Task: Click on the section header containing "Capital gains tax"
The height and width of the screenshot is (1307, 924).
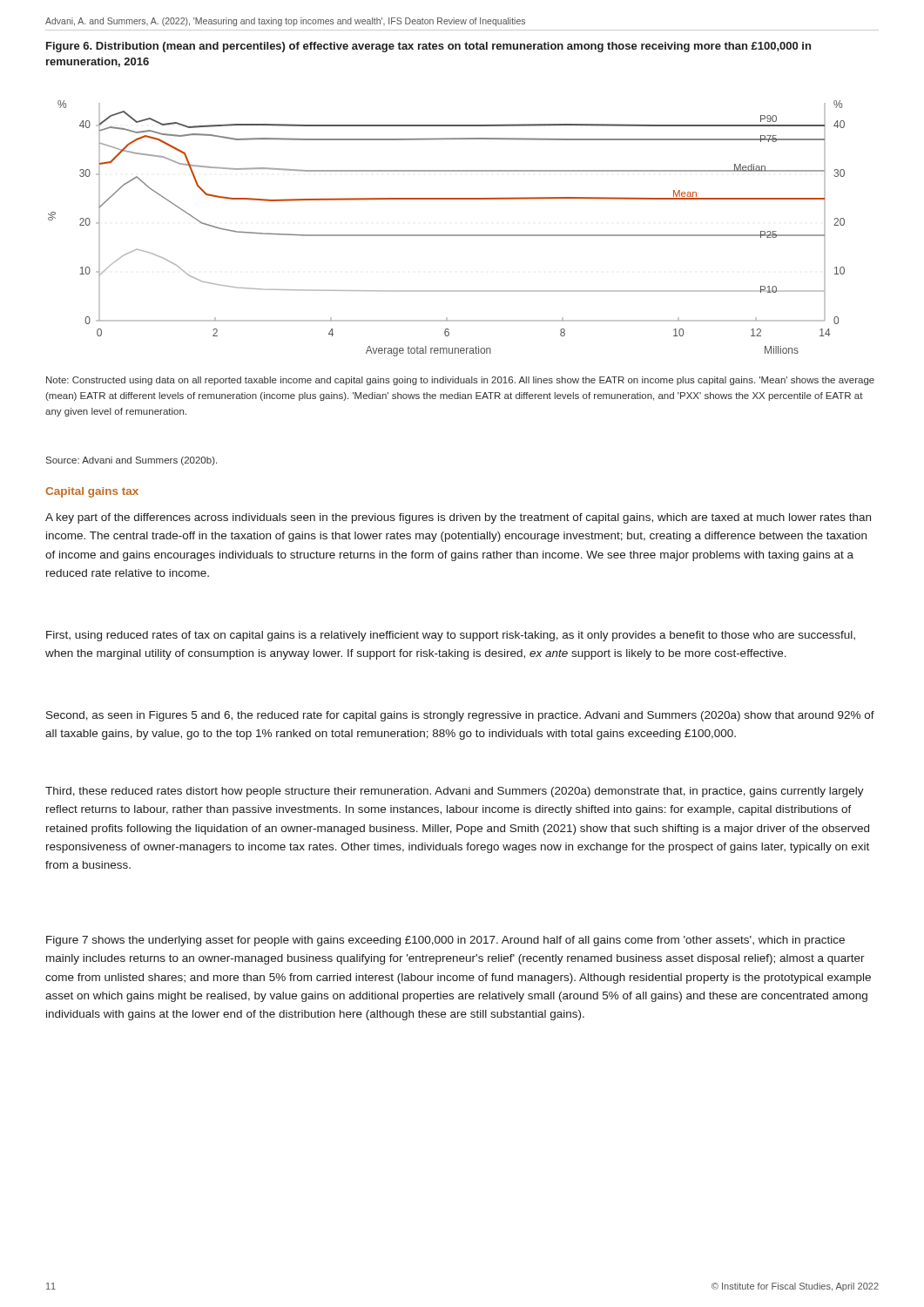Action: 92,491
